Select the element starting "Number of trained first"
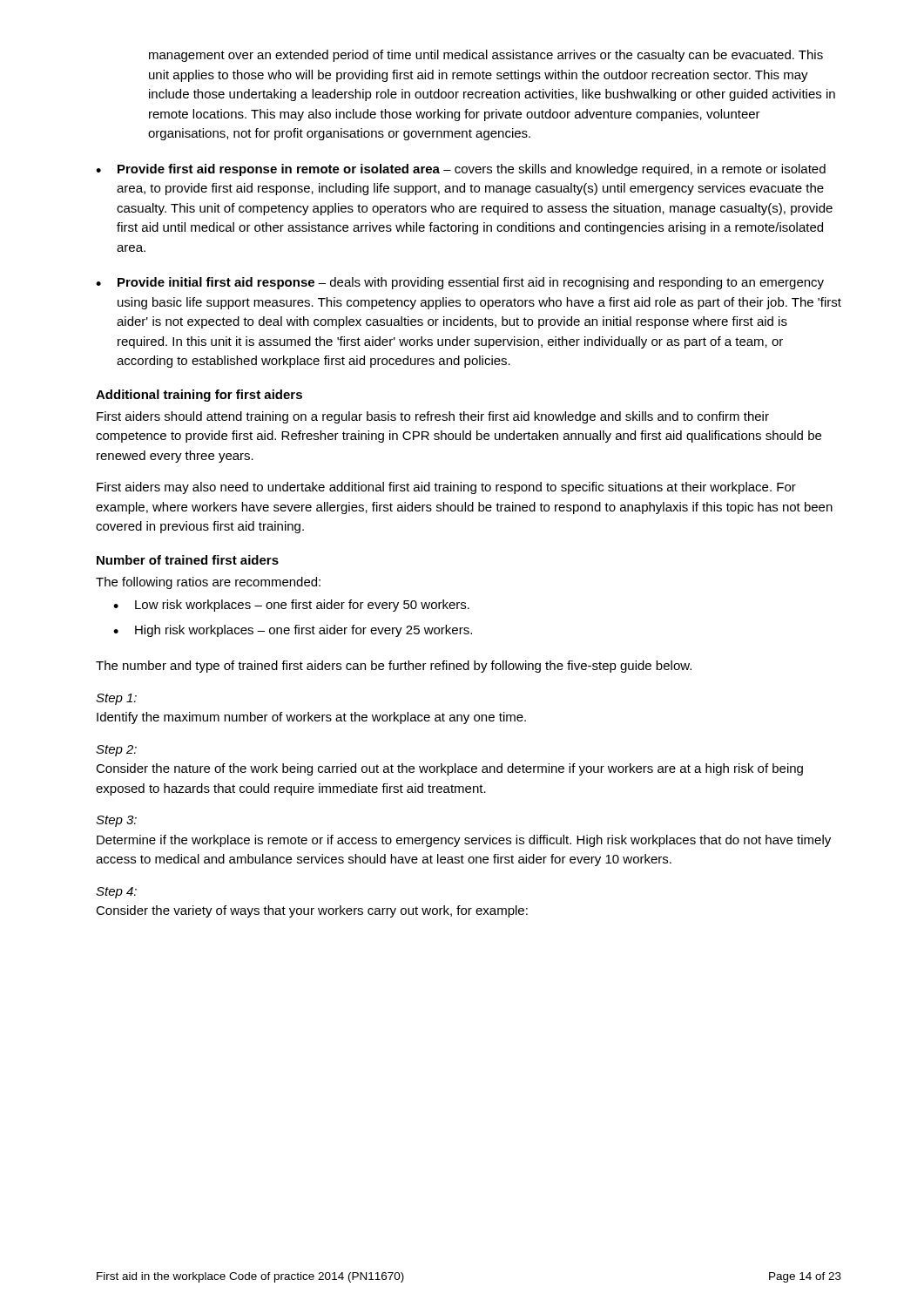Viewport: 924px width, 1307px height. pos(187,559)
